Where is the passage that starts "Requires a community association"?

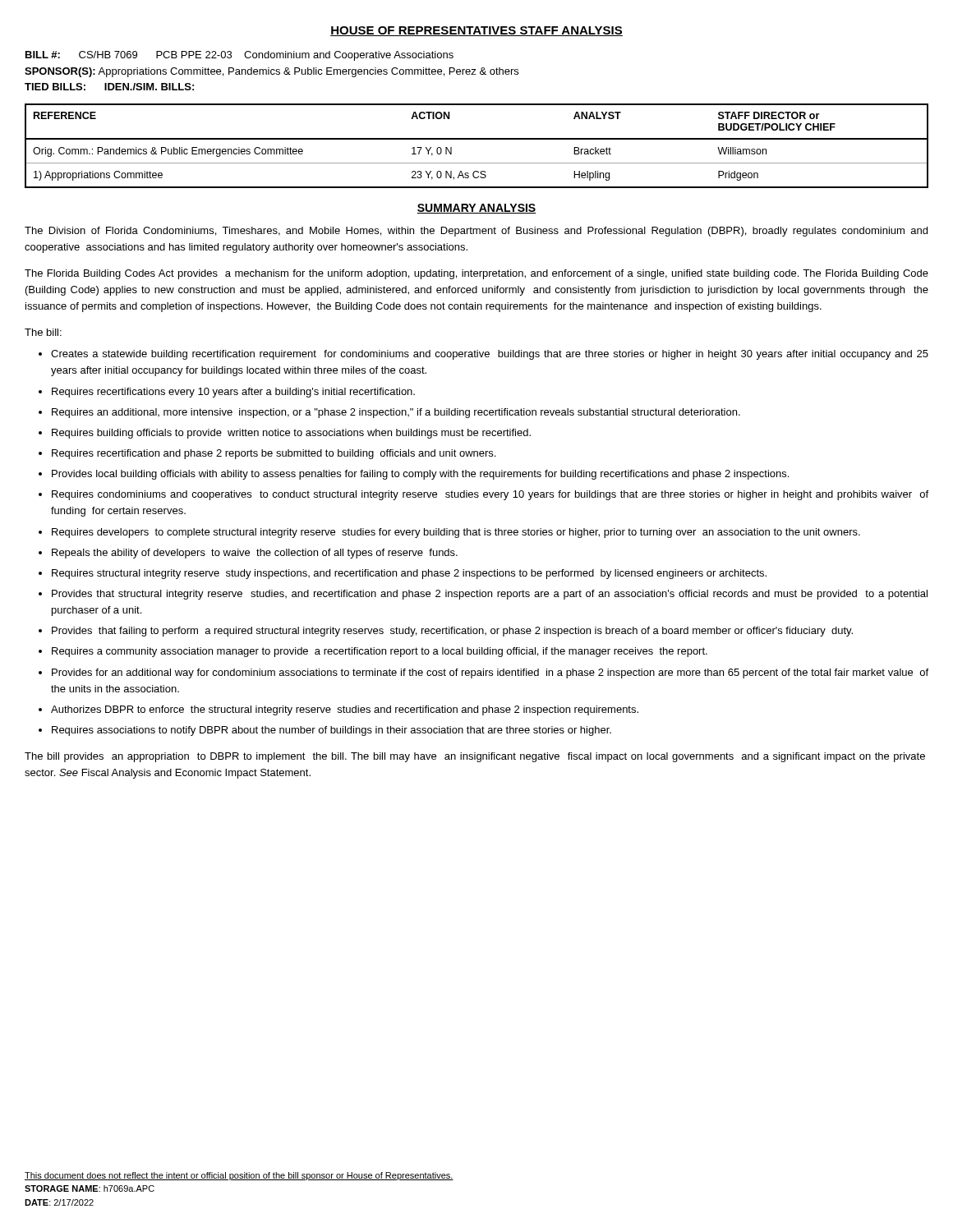tap(379, 651)
